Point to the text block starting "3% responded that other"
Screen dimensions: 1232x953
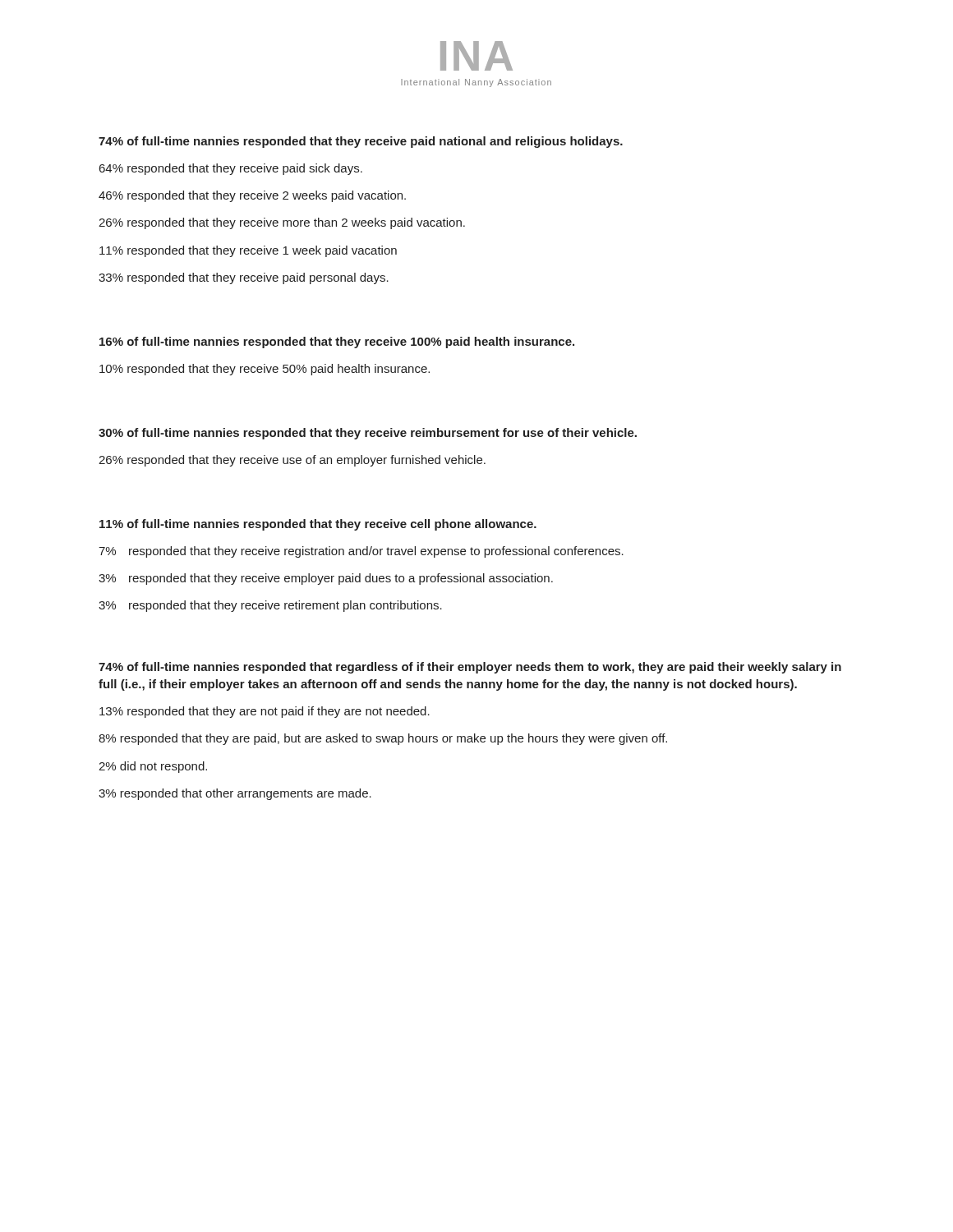pos(235,793)
